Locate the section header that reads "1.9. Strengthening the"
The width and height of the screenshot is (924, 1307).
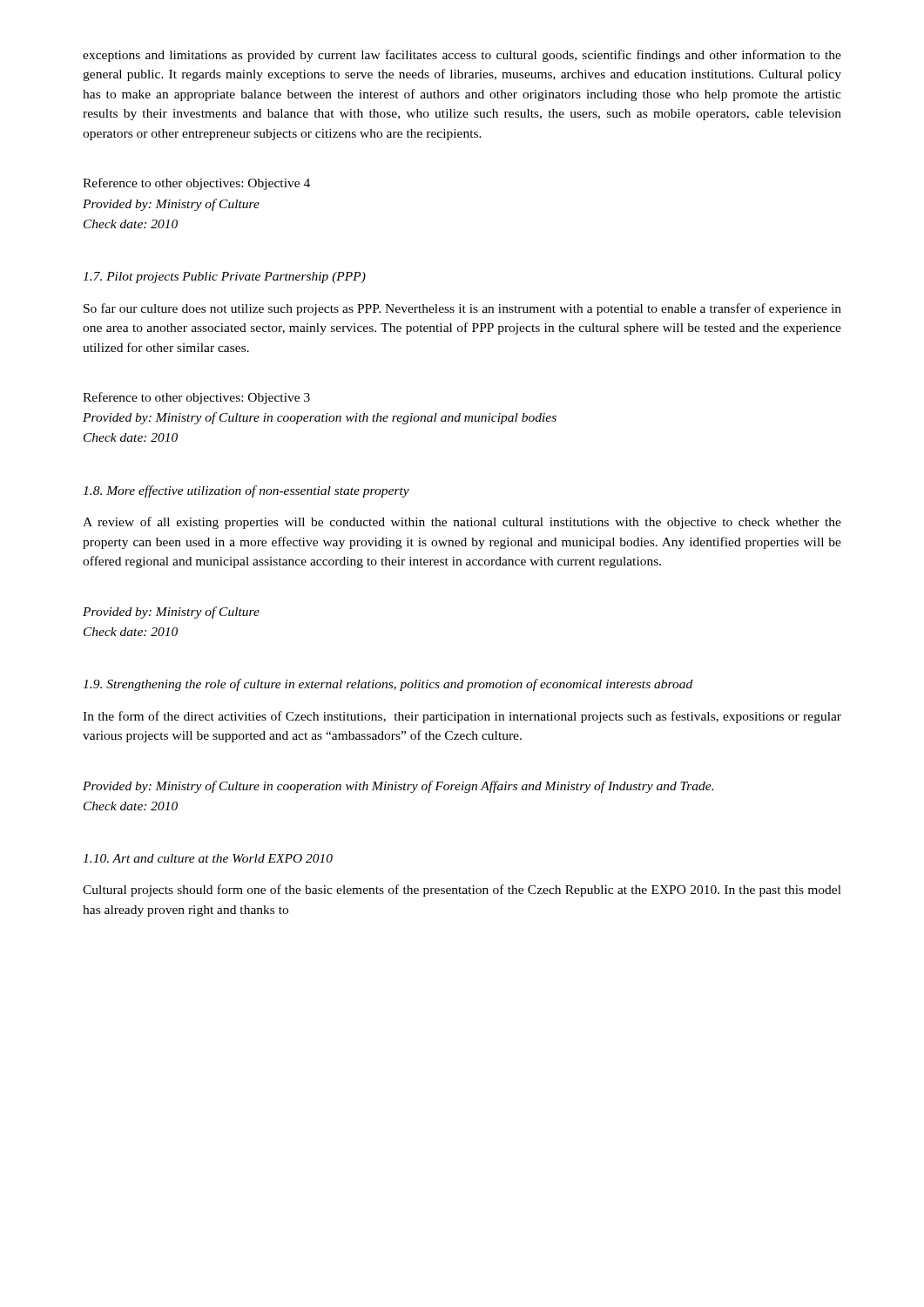pyautogui.click(x=388, y=684)
